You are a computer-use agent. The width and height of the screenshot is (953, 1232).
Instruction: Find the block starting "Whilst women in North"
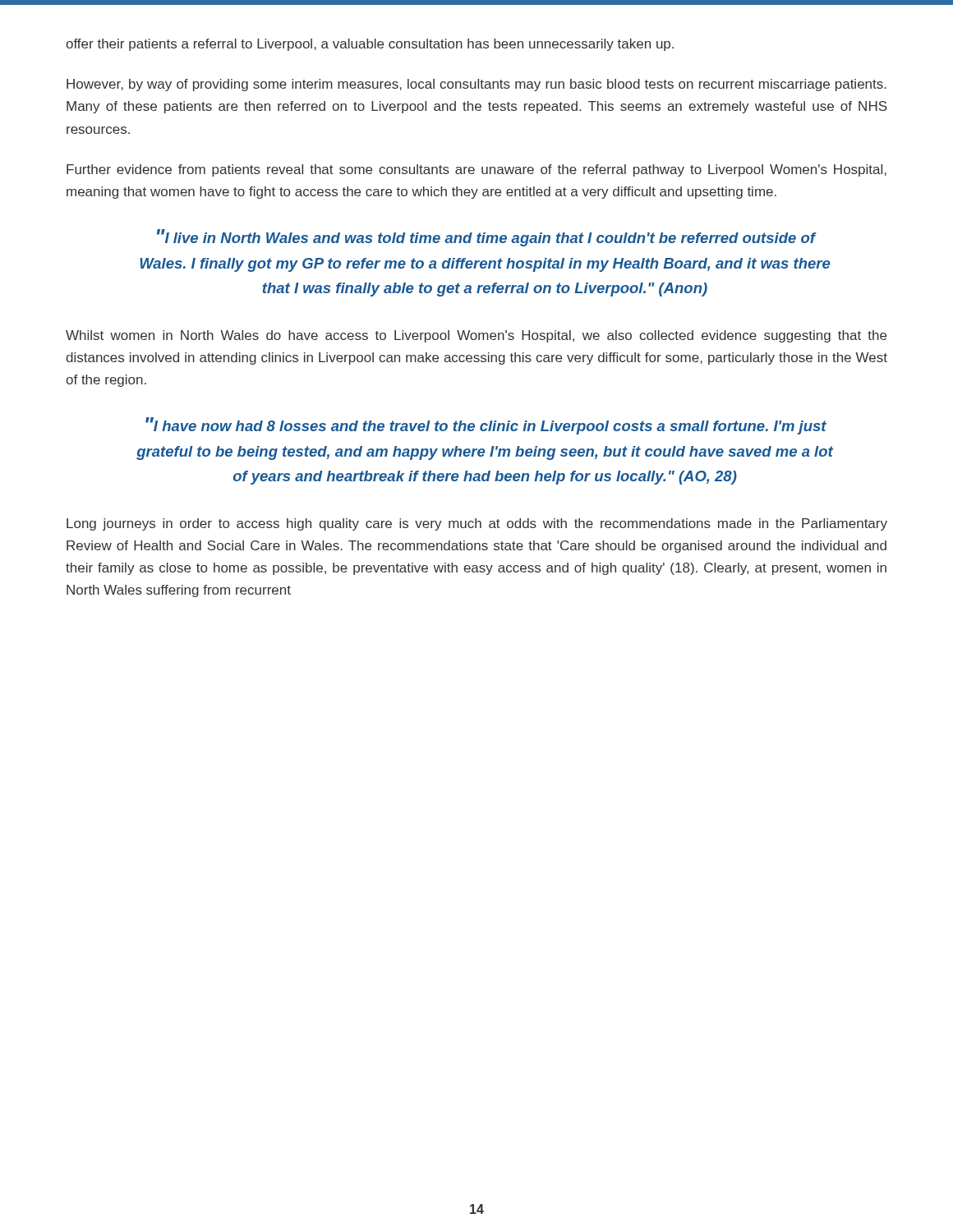[476, 358]
